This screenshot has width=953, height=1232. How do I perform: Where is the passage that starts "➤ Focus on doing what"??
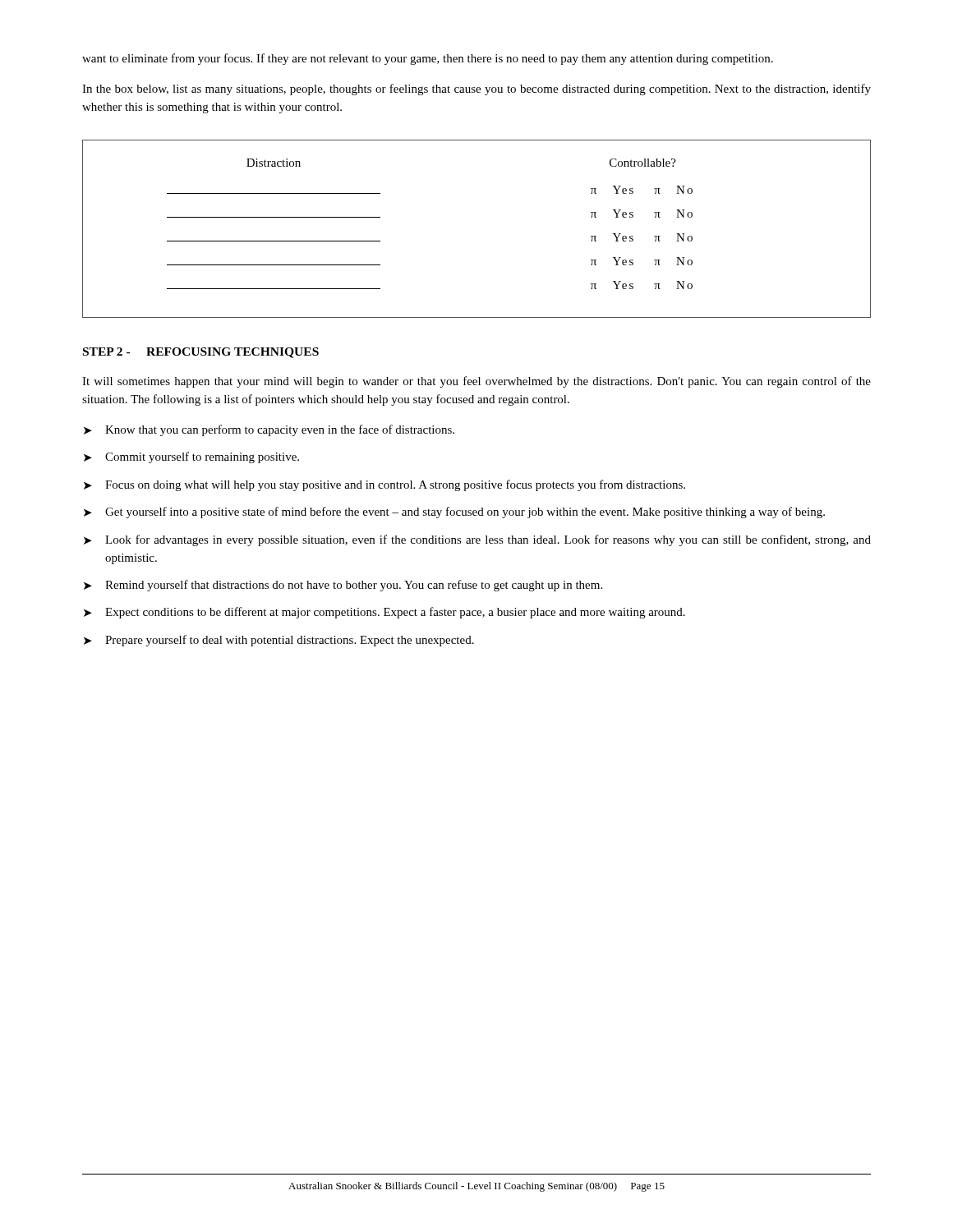[x=476, y=485]
